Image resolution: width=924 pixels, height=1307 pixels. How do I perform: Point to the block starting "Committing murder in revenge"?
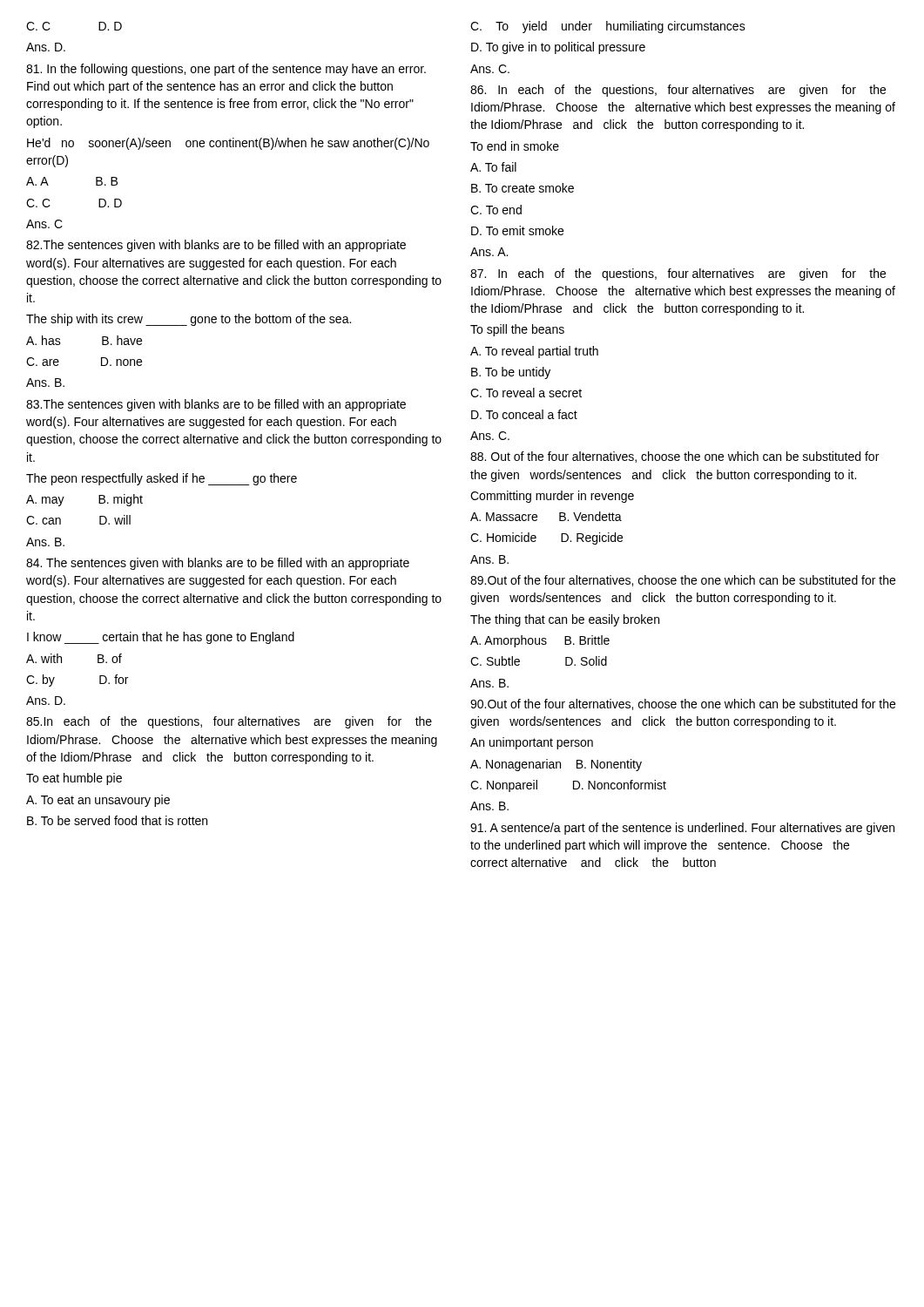(552, 496)
